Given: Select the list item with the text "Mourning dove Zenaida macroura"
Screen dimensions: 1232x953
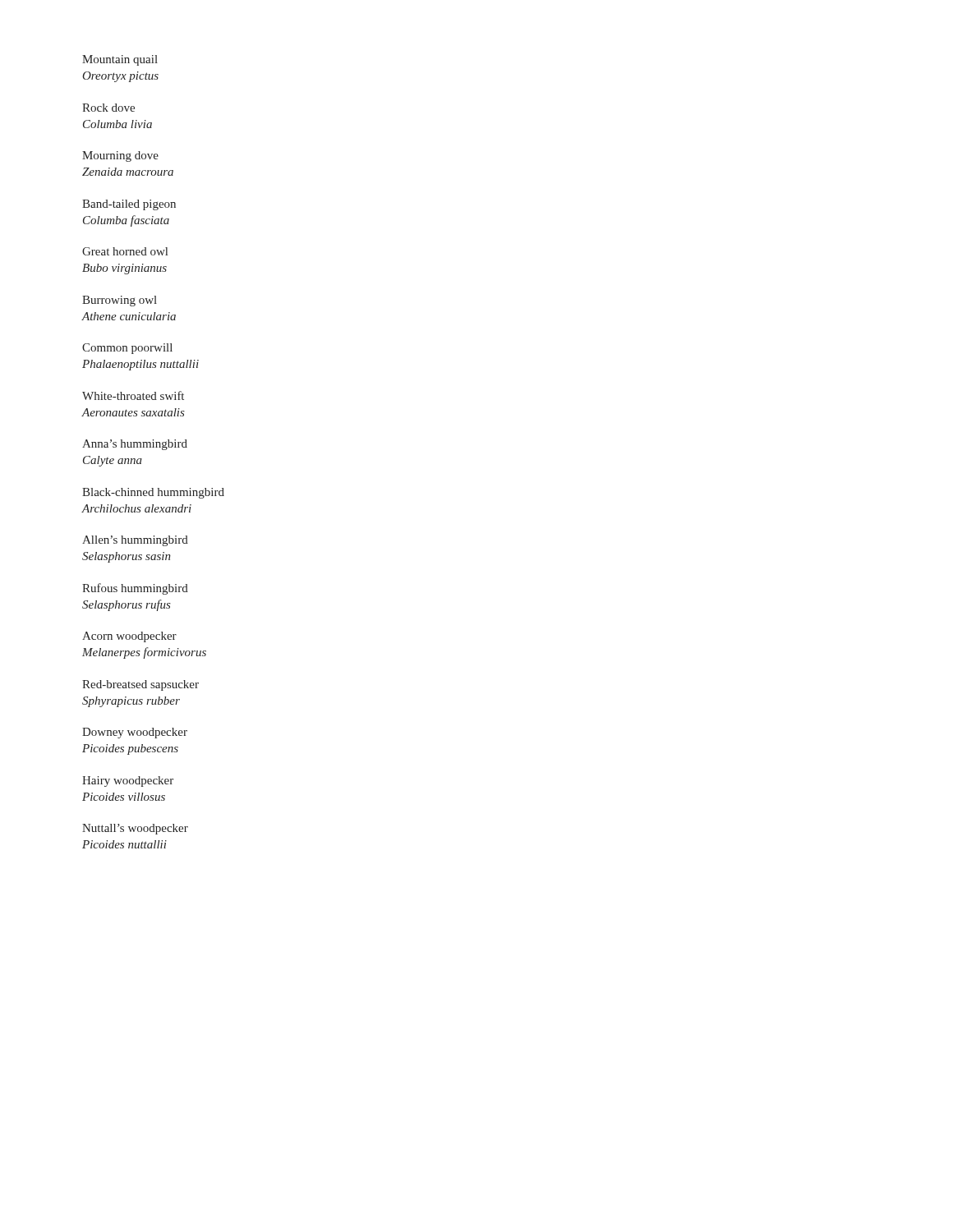Looking at the screenshot, I should pos(153,164).
